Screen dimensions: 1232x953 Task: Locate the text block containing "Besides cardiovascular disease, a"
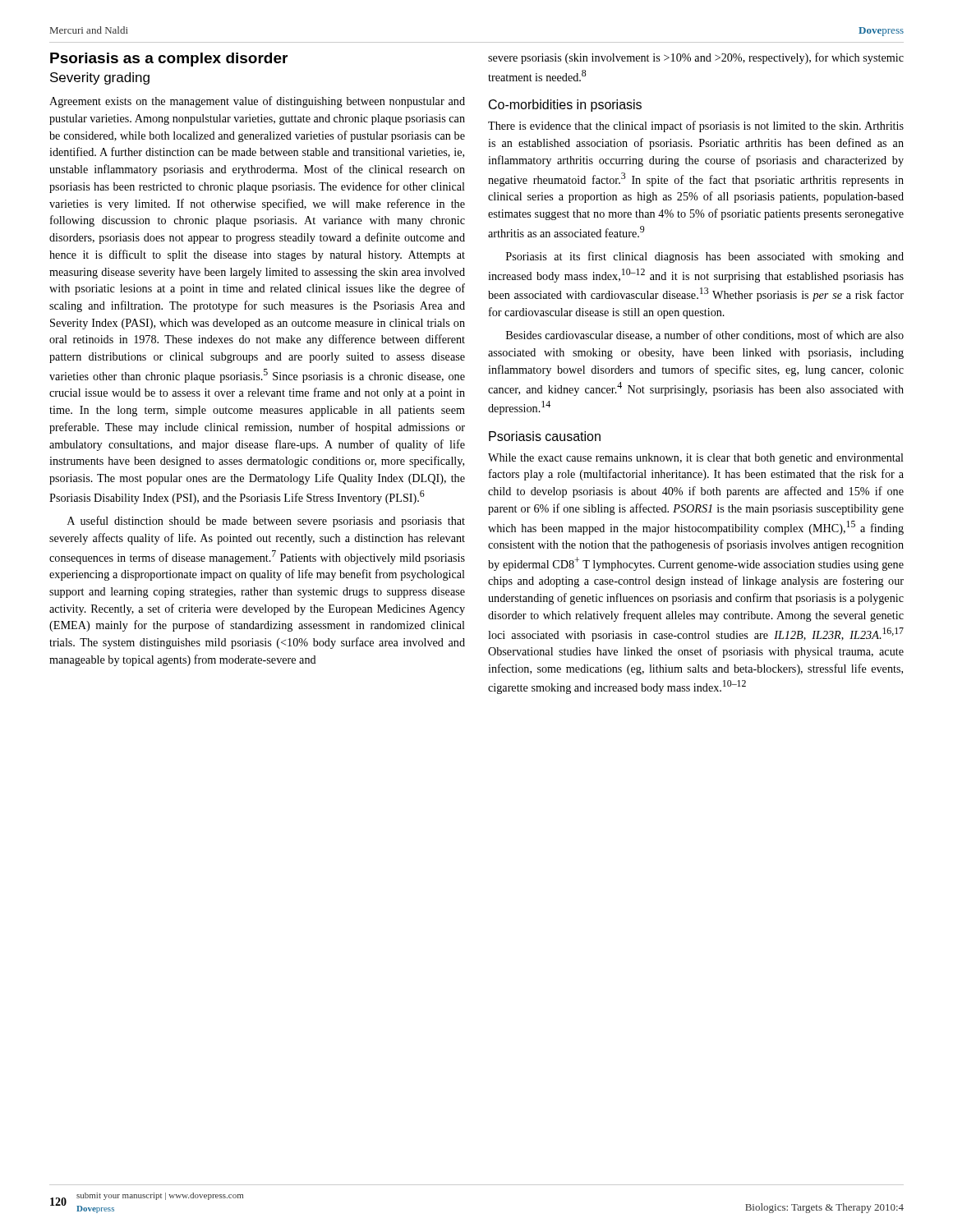click(696, 372)
